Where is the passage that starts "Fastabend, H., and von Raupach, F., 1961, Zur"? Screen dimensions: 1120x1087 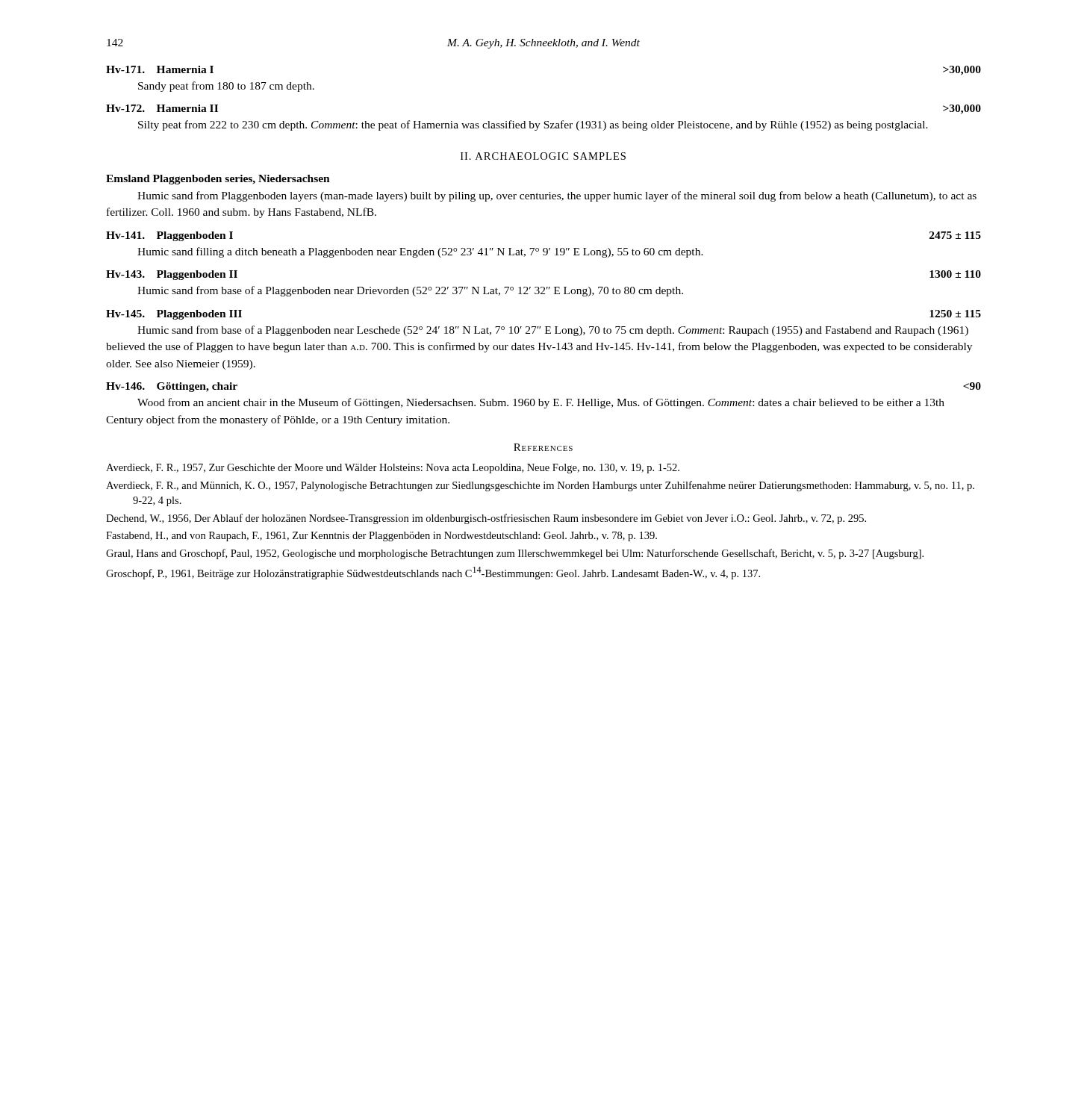(382, 536)
